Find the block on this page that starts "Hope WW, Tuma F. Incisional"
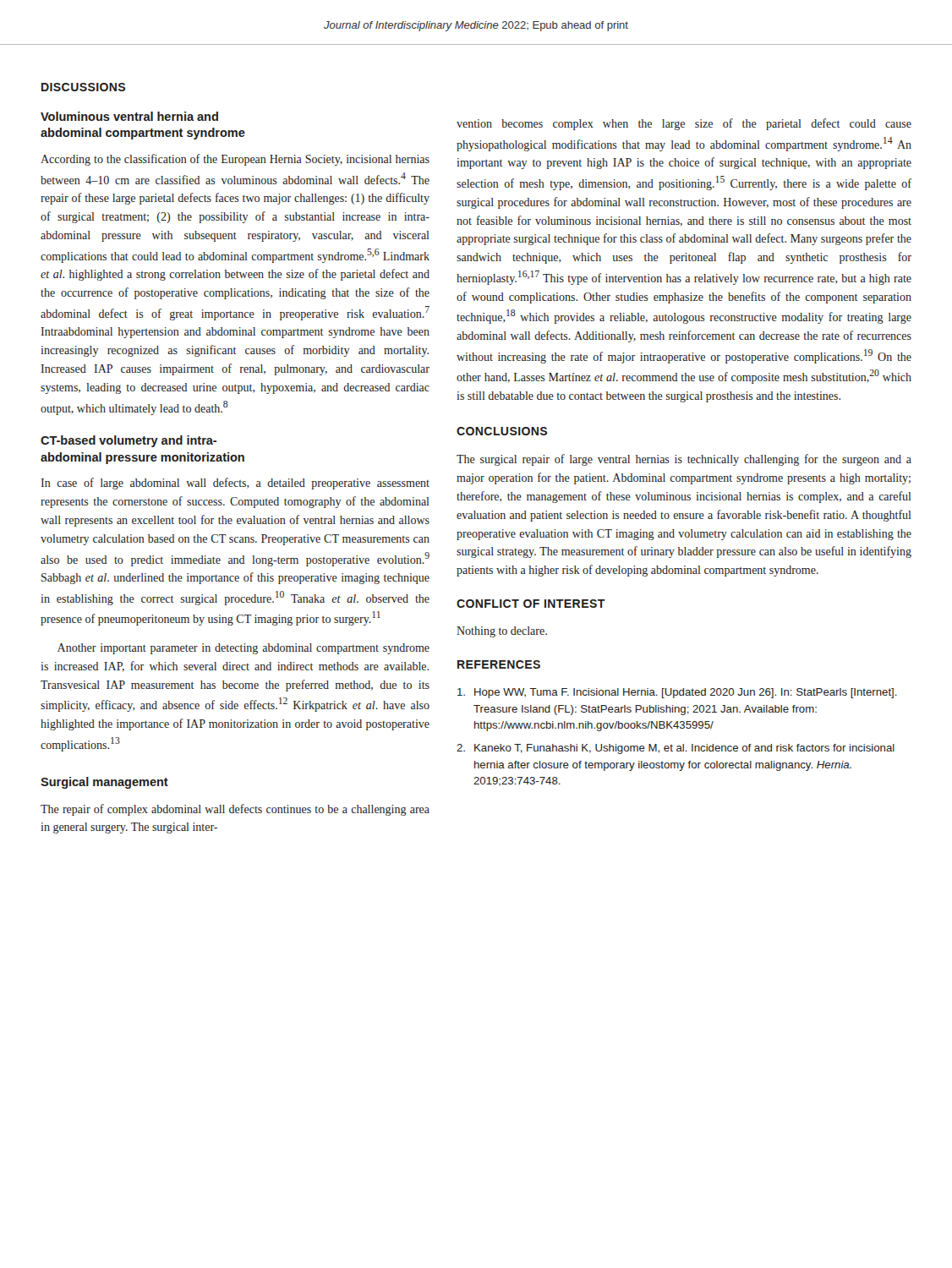Screen dimensions: 1268x952 click(x=684, y=709)
